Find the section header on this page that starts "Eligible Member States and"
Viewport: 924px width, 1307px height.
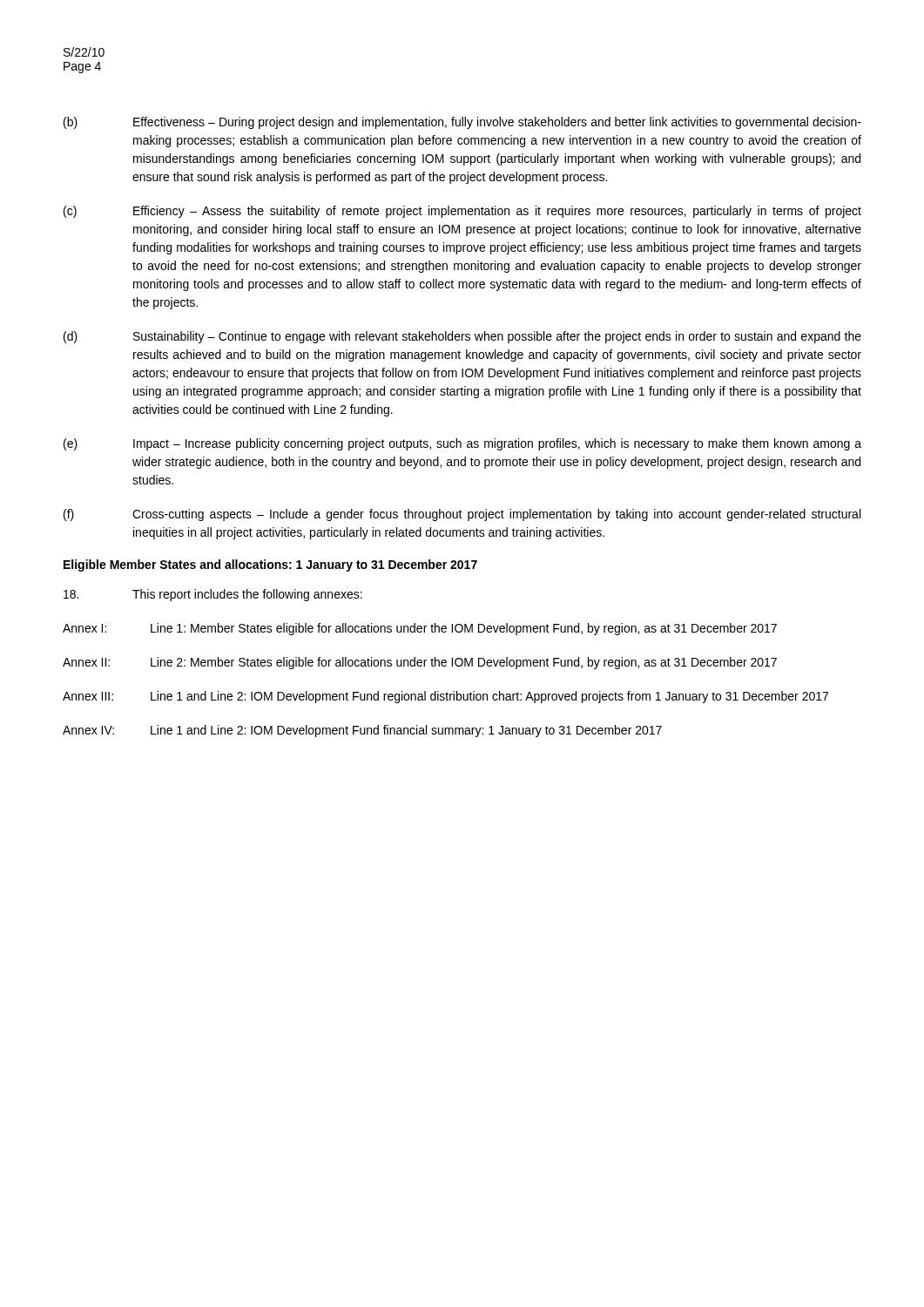[x=270, y=565]
